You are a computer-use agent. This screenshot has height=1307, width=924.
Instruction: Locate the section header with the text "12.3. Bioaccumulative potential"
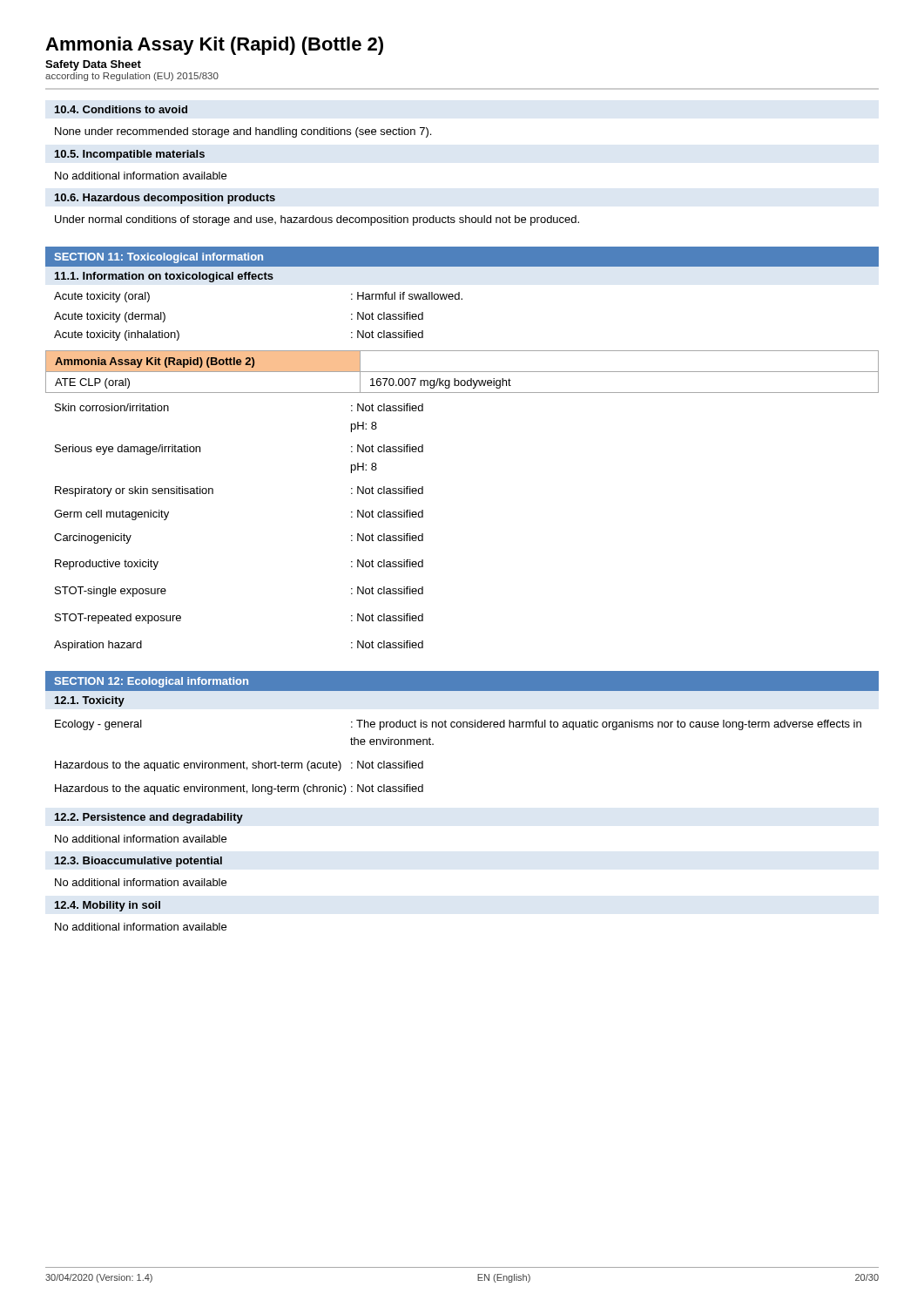click(138, 861)
